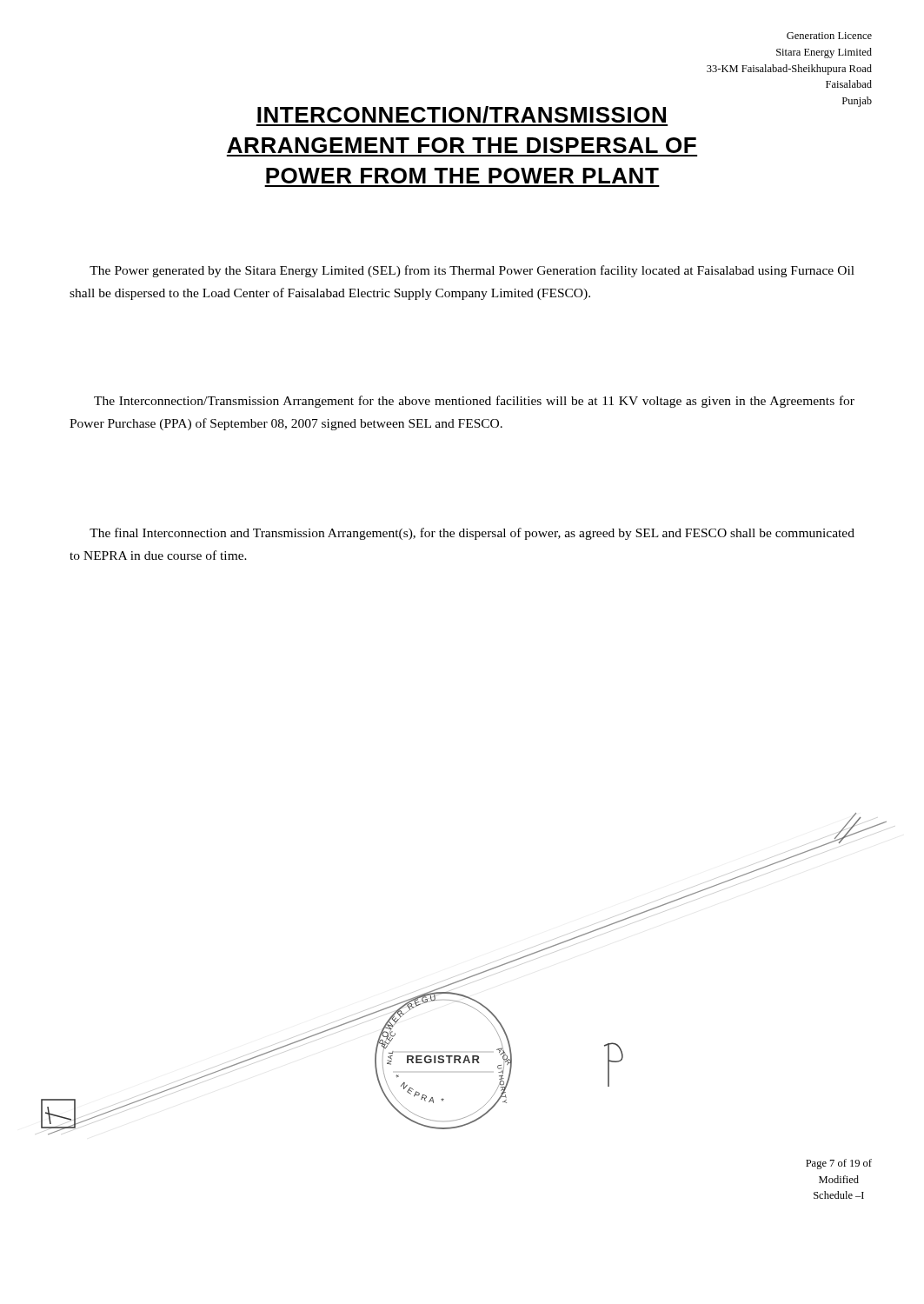
Task: Locate the block starting "The final Interconnection"
Action: [462, 544]
